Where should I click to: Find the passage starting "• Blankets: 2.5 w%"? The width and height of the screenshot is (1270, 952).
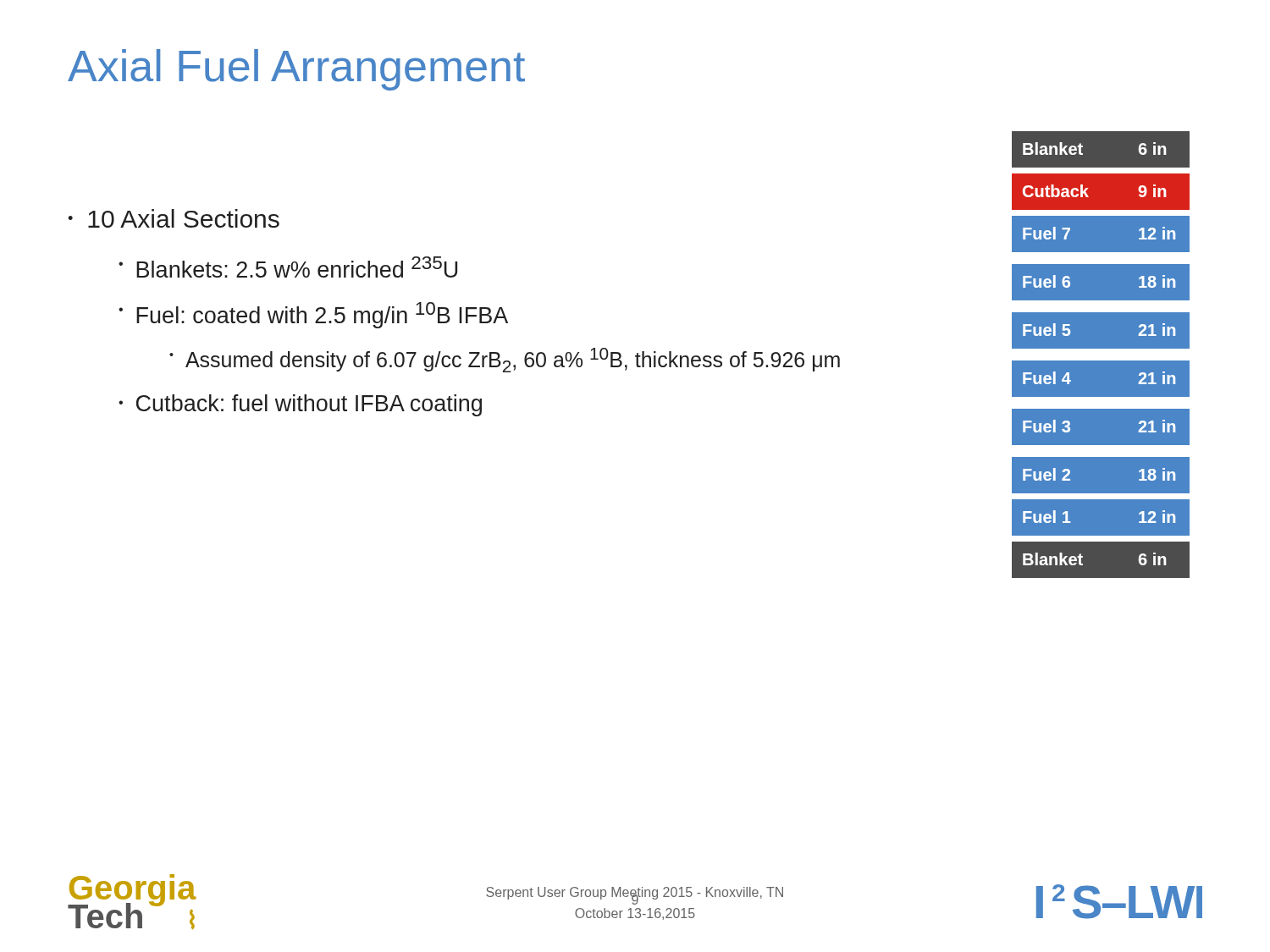point(289,268)
